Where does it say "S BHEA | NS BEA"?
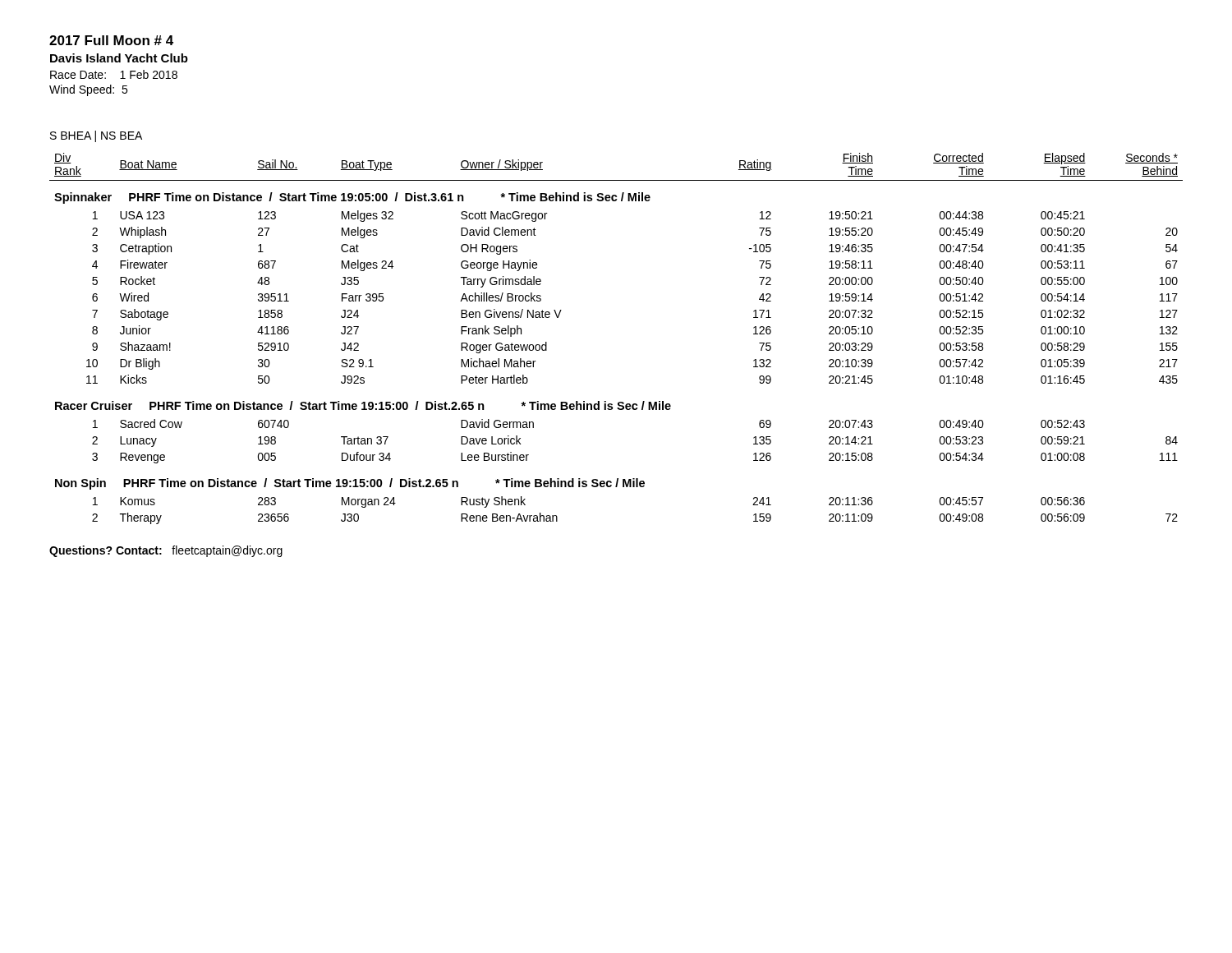 [x=96, y=136]
